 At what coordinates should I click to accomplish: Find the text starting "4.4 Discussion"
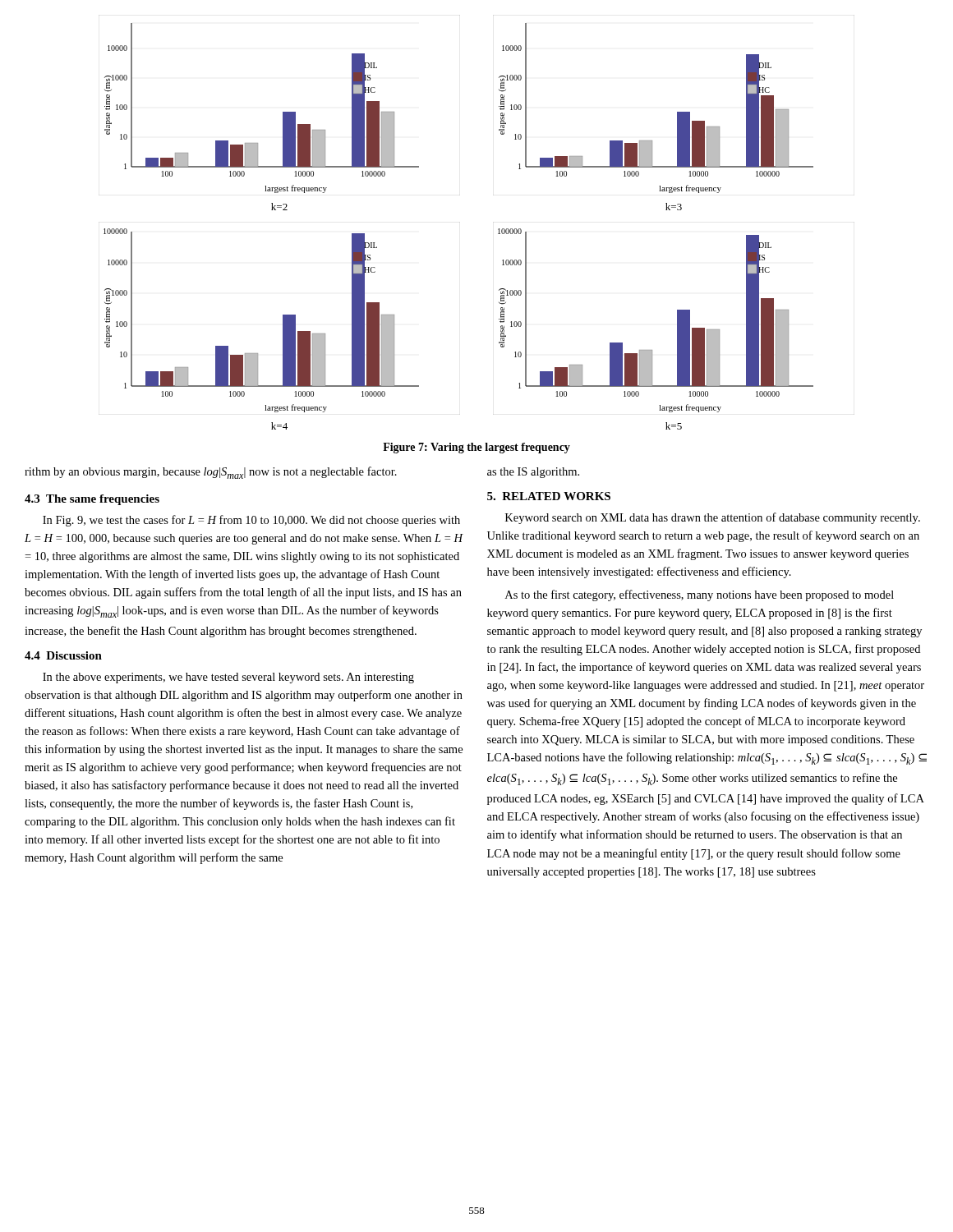(x=63, y=656)
